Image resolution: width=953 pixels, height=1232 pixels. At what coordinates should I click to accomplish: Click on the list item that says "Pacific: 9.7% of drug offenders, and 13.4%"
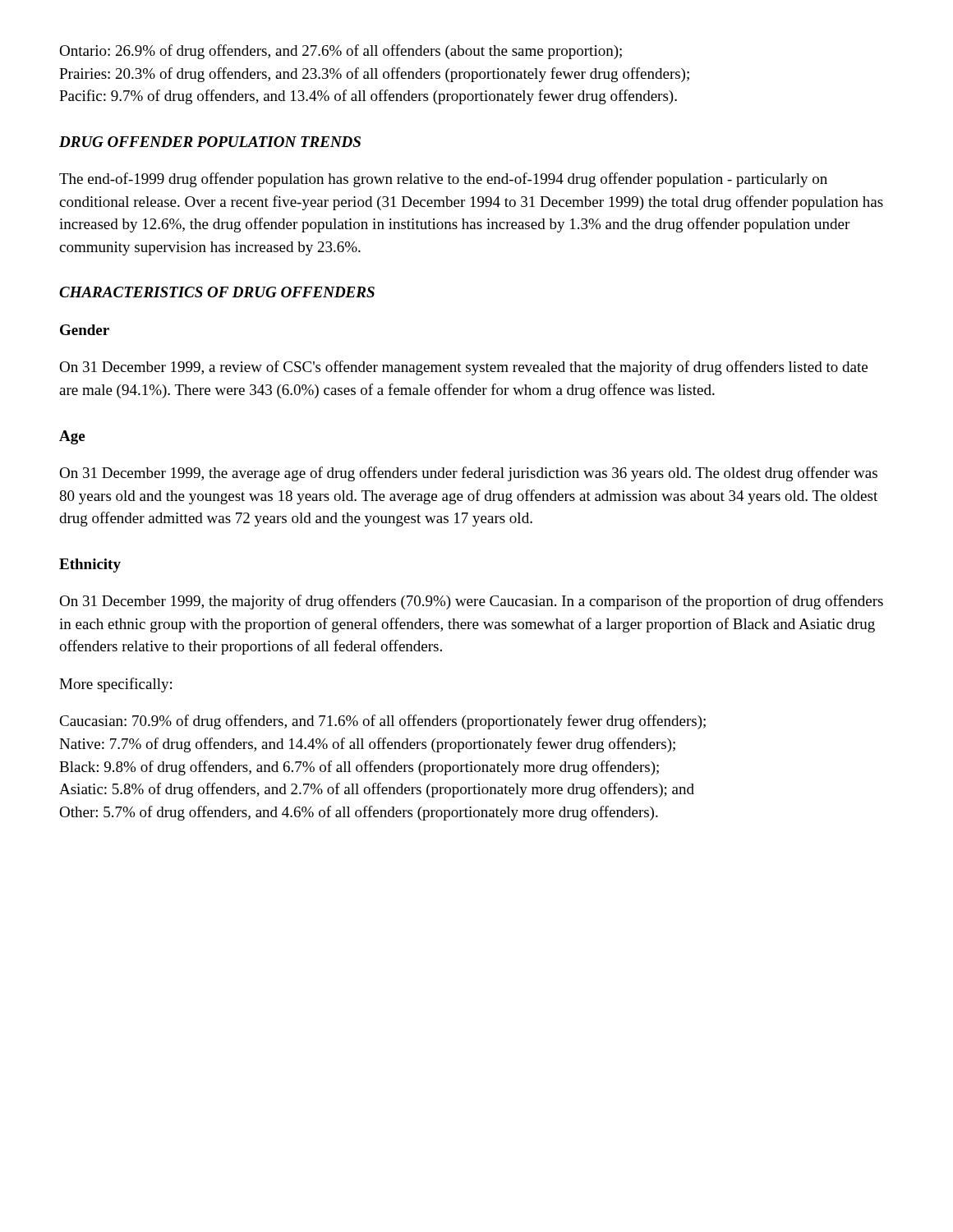368,96
